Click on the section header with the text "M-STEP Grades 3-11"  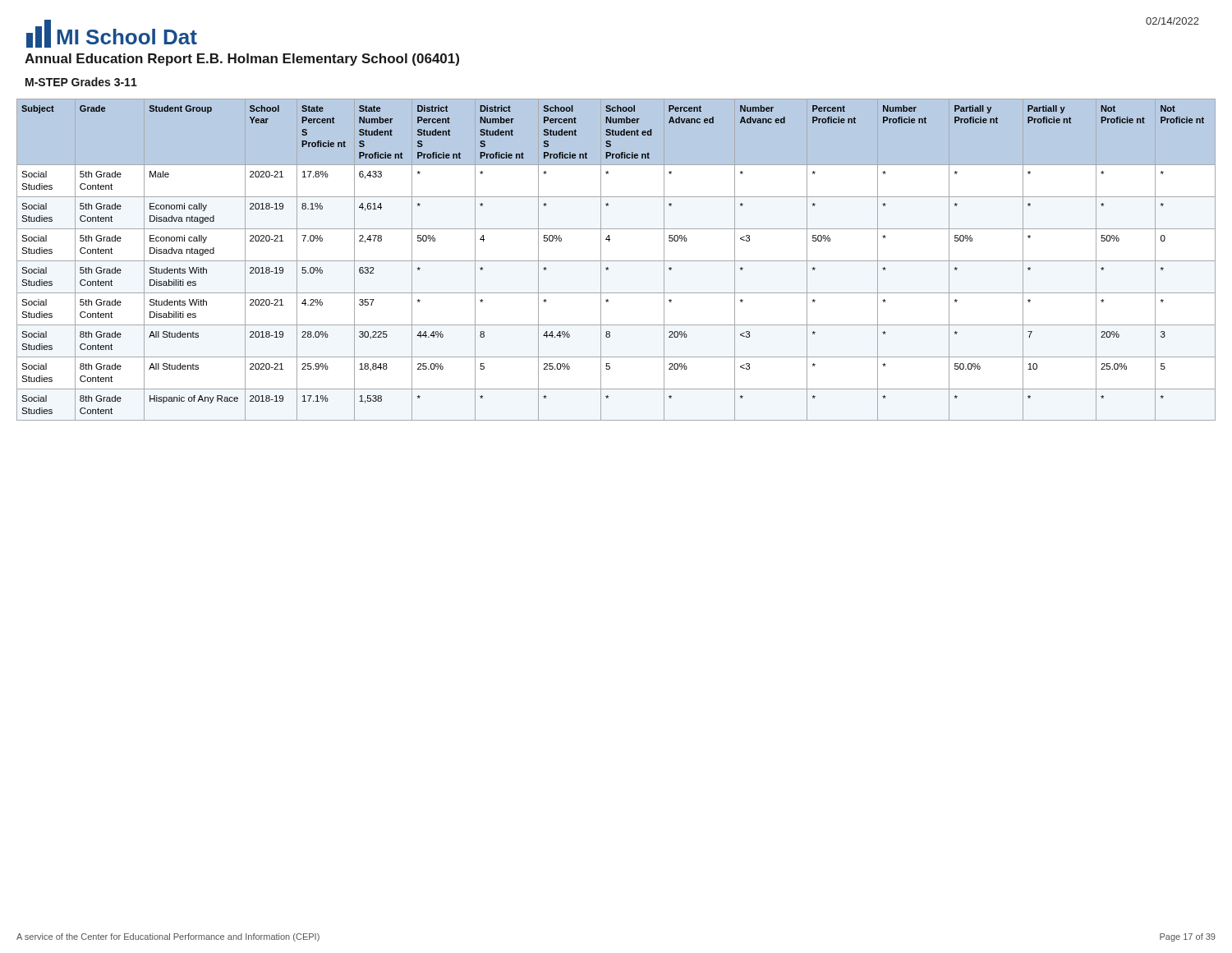tap(81, 82)
